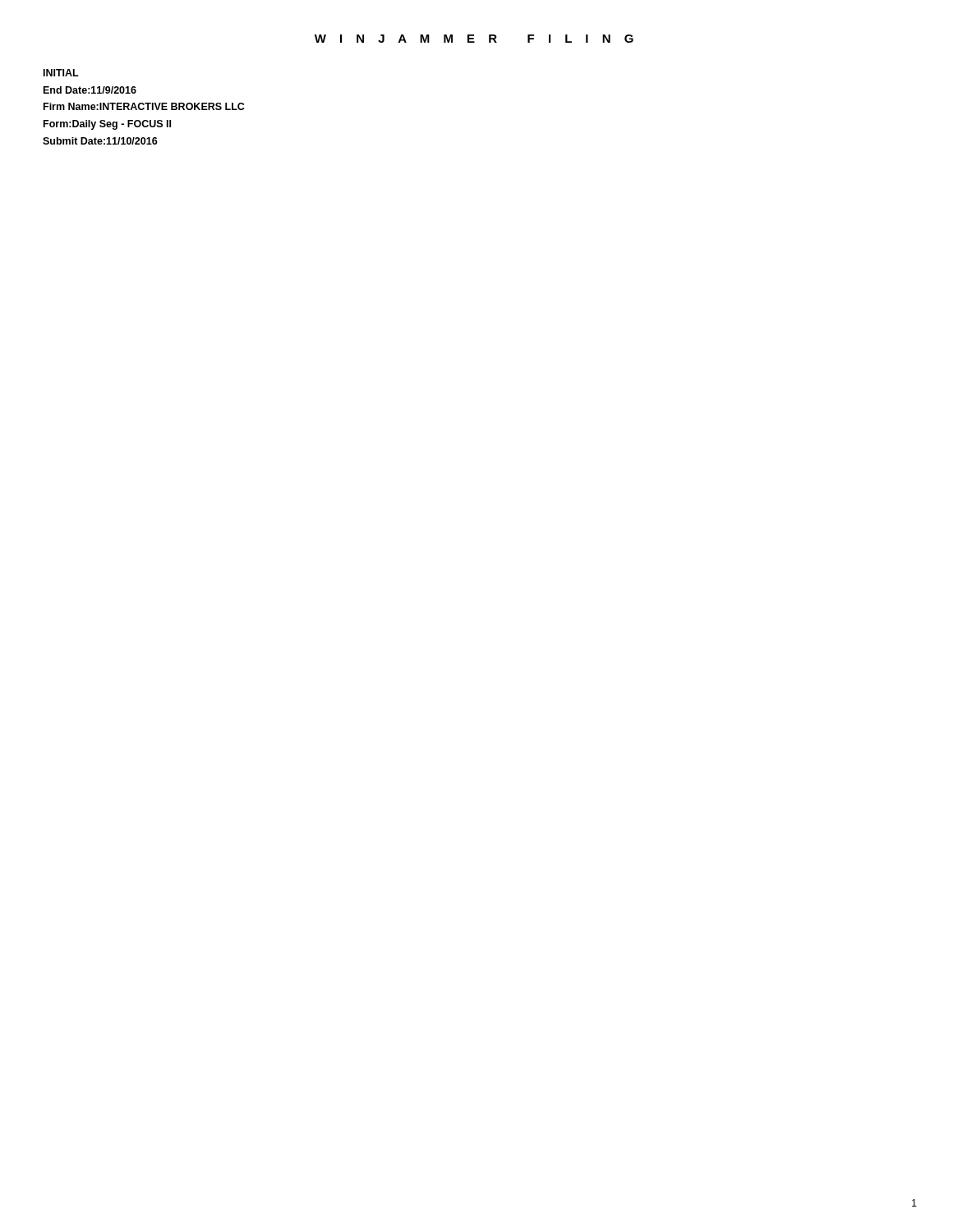The image size is (953, 1232).
Task: Locate the title that opens with "W I N J A M"
Action: click(x=476, y=38)
